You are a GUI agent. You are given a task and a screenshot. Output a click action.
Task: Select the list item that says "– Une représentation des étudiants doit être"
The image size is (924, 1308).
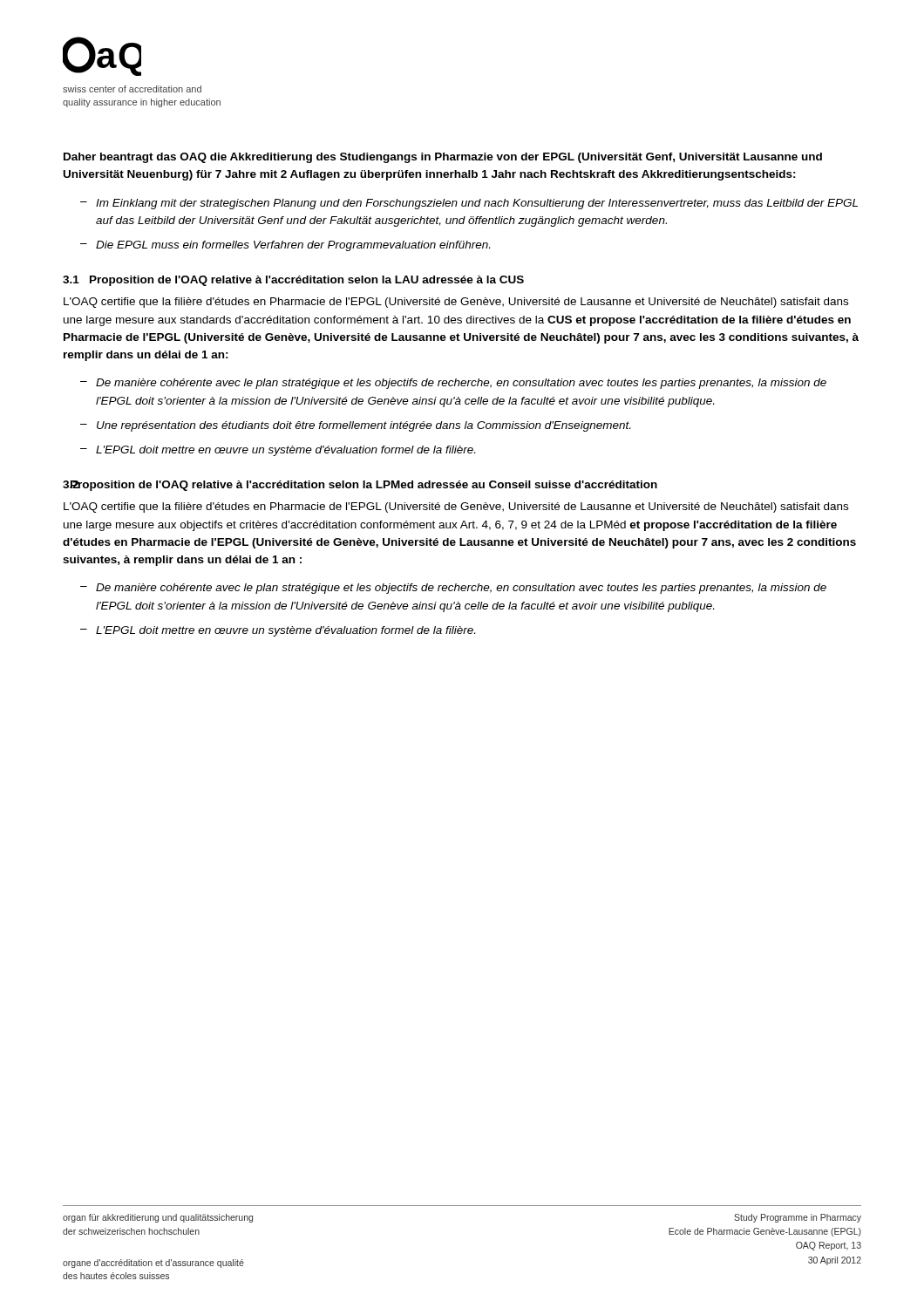(x=356, y=425)
